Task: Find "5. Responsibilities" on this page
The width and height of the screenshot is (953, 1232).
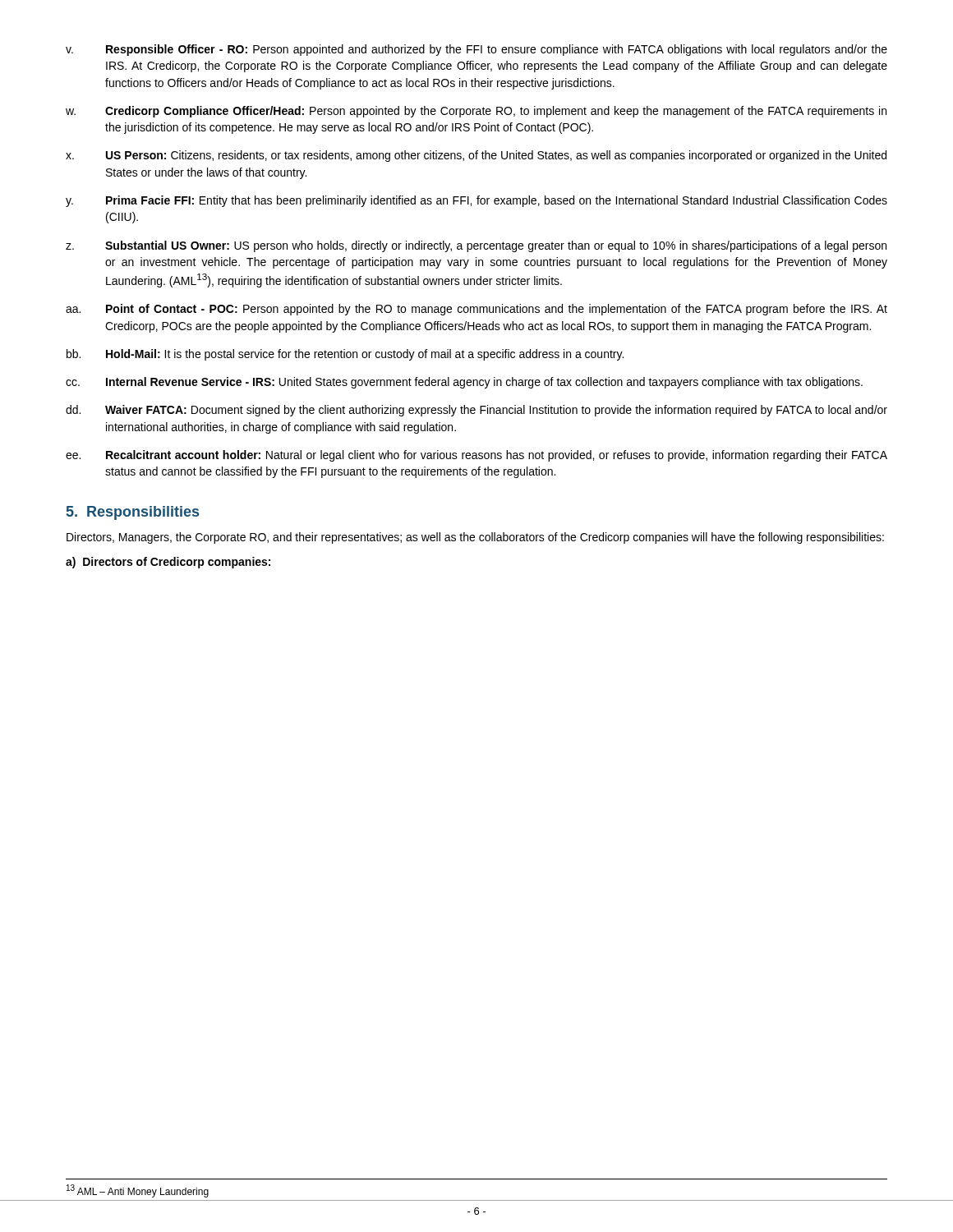Action: tap(133, 511)
